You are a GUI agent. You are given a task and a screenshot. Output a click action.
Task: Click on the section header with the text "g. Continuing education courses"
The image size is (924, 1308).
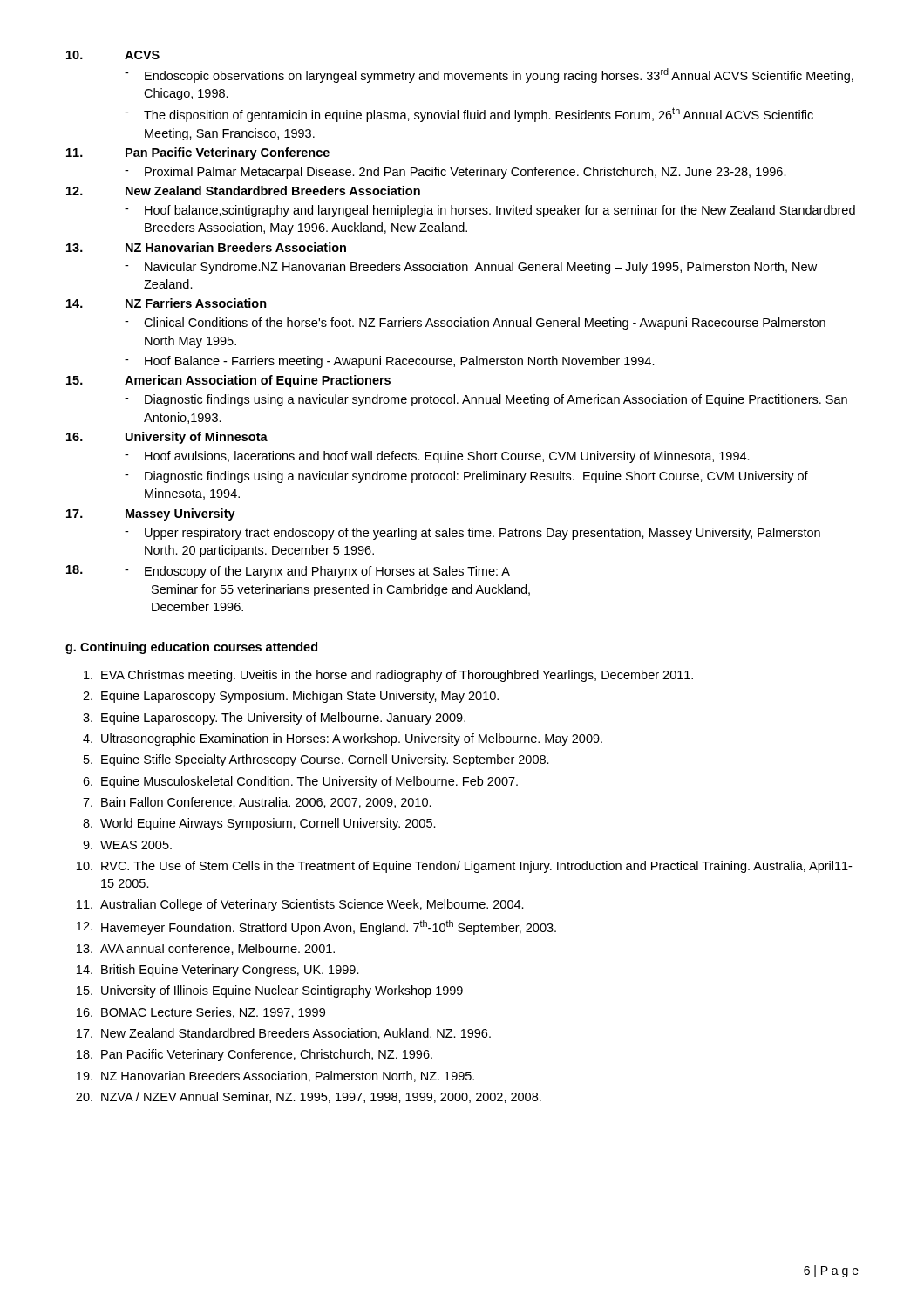click(192, 647)
